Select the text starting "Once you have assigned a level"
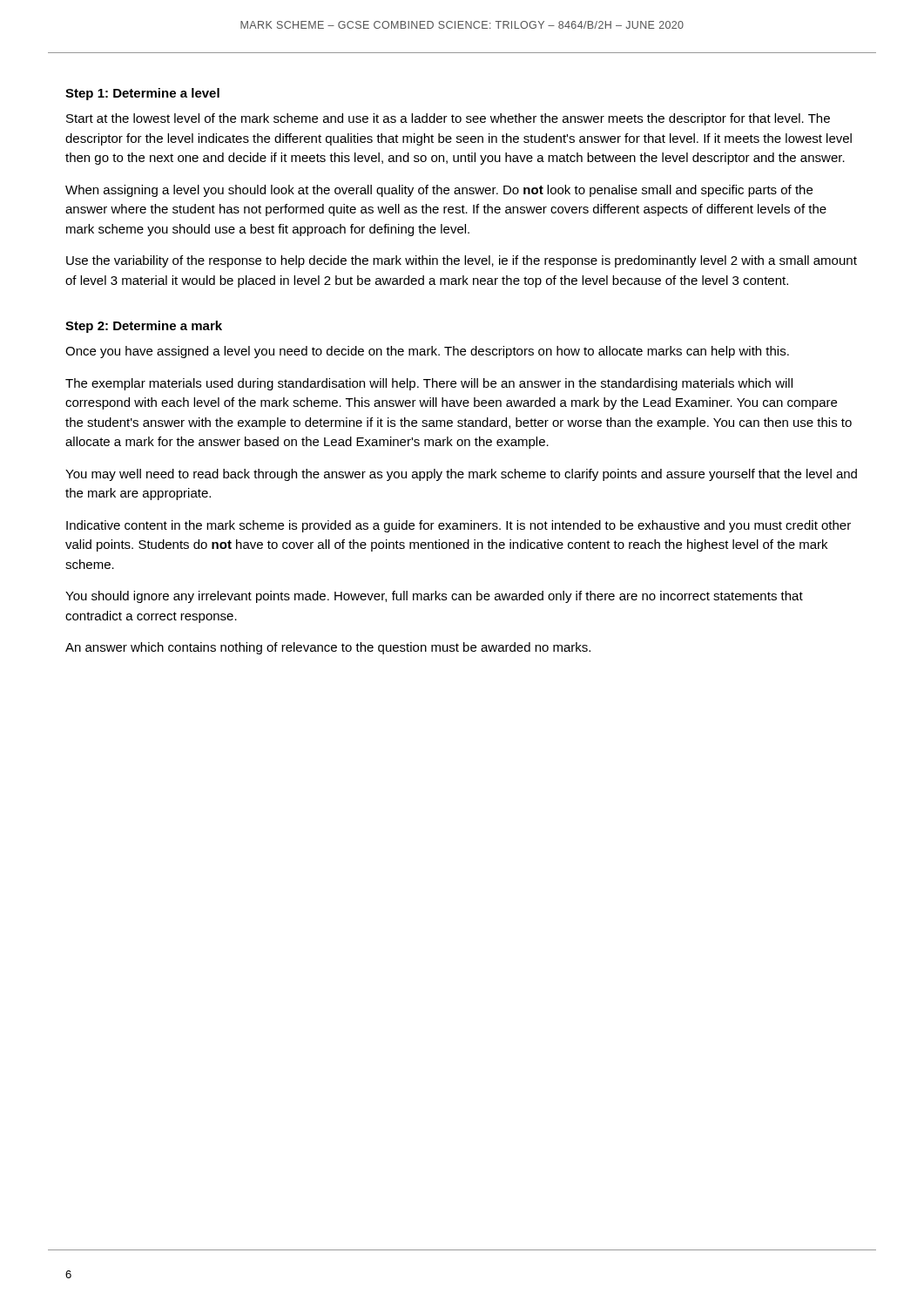Screen dimensions: 1307x924 click(x=428, y=351)
